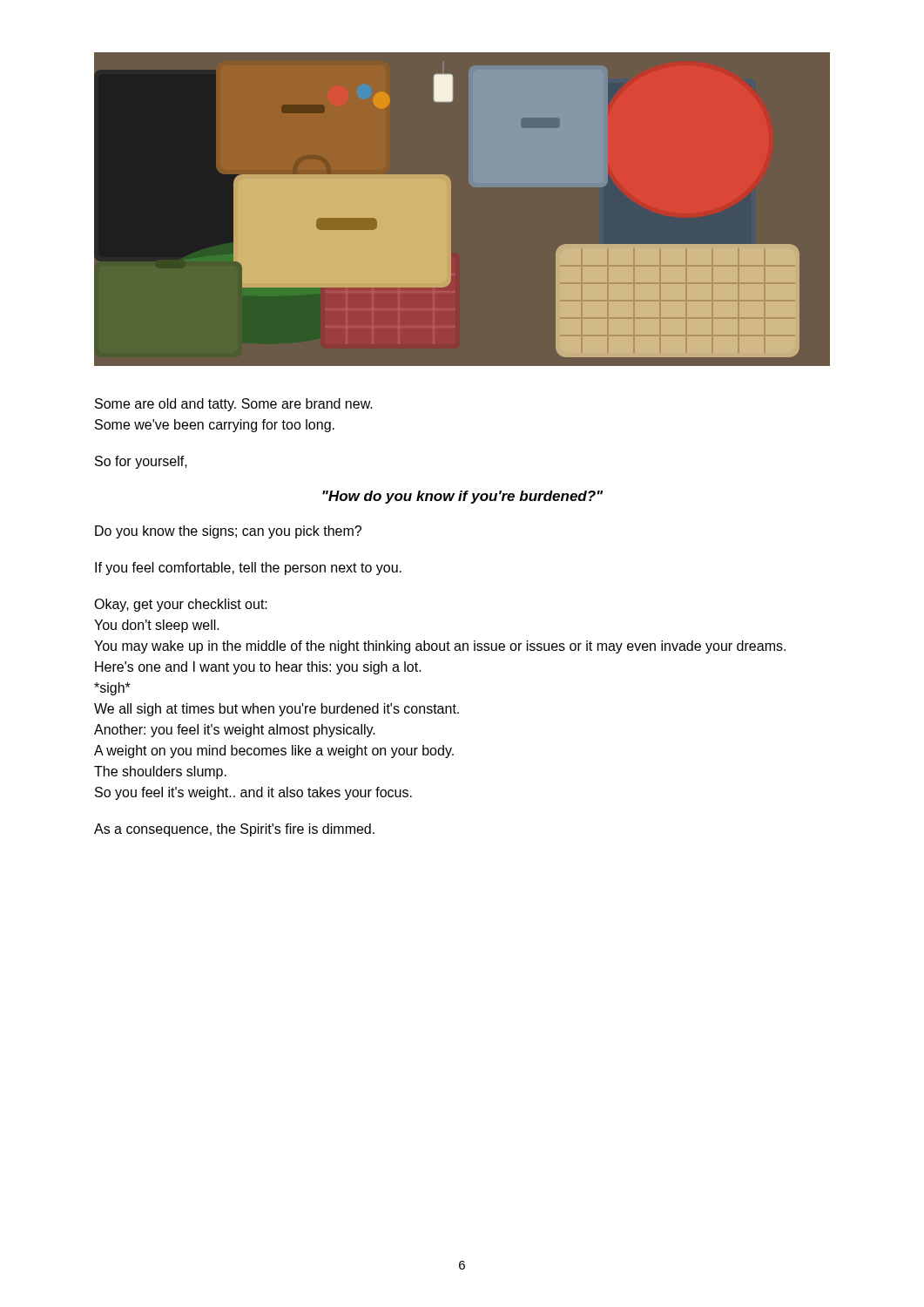This screenshot has width=924, height=1307.
Task: Select the photo
Action: [x=462, y=209]
